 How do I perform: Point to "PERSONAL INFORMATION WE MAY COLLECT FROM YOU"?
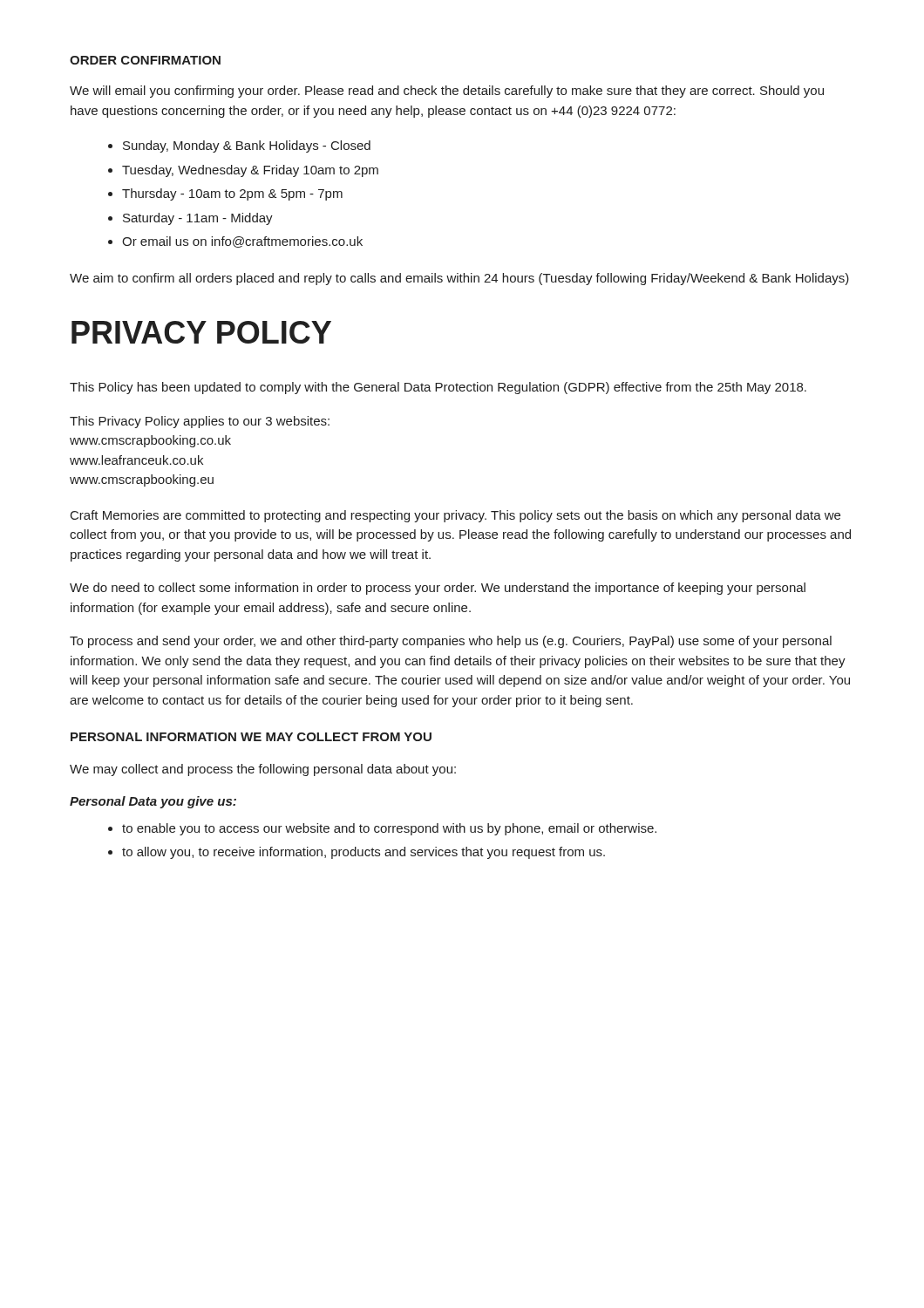[251, 737]
